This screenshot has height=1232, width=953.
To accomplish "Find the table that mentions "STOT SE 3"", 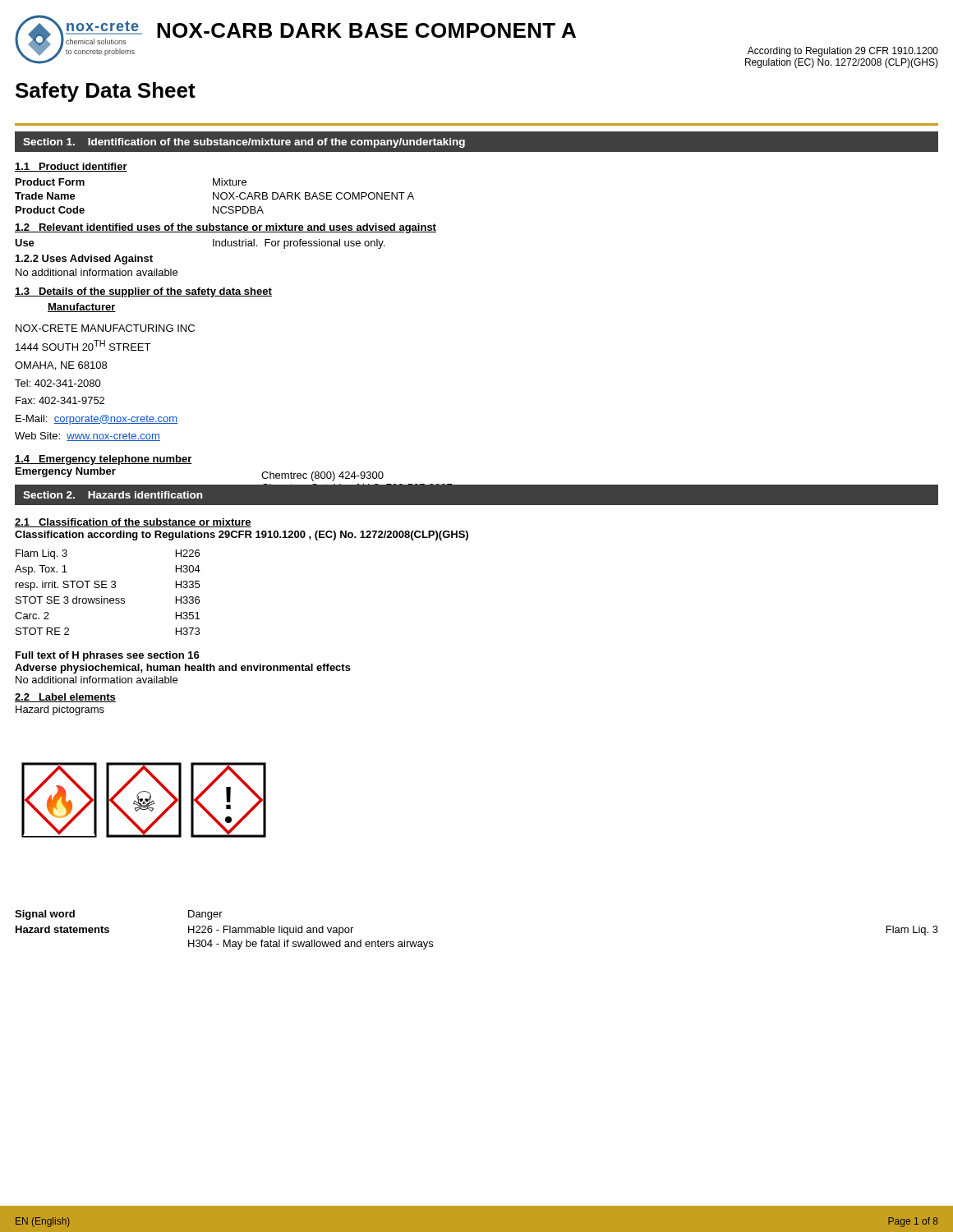I will 476,592.
